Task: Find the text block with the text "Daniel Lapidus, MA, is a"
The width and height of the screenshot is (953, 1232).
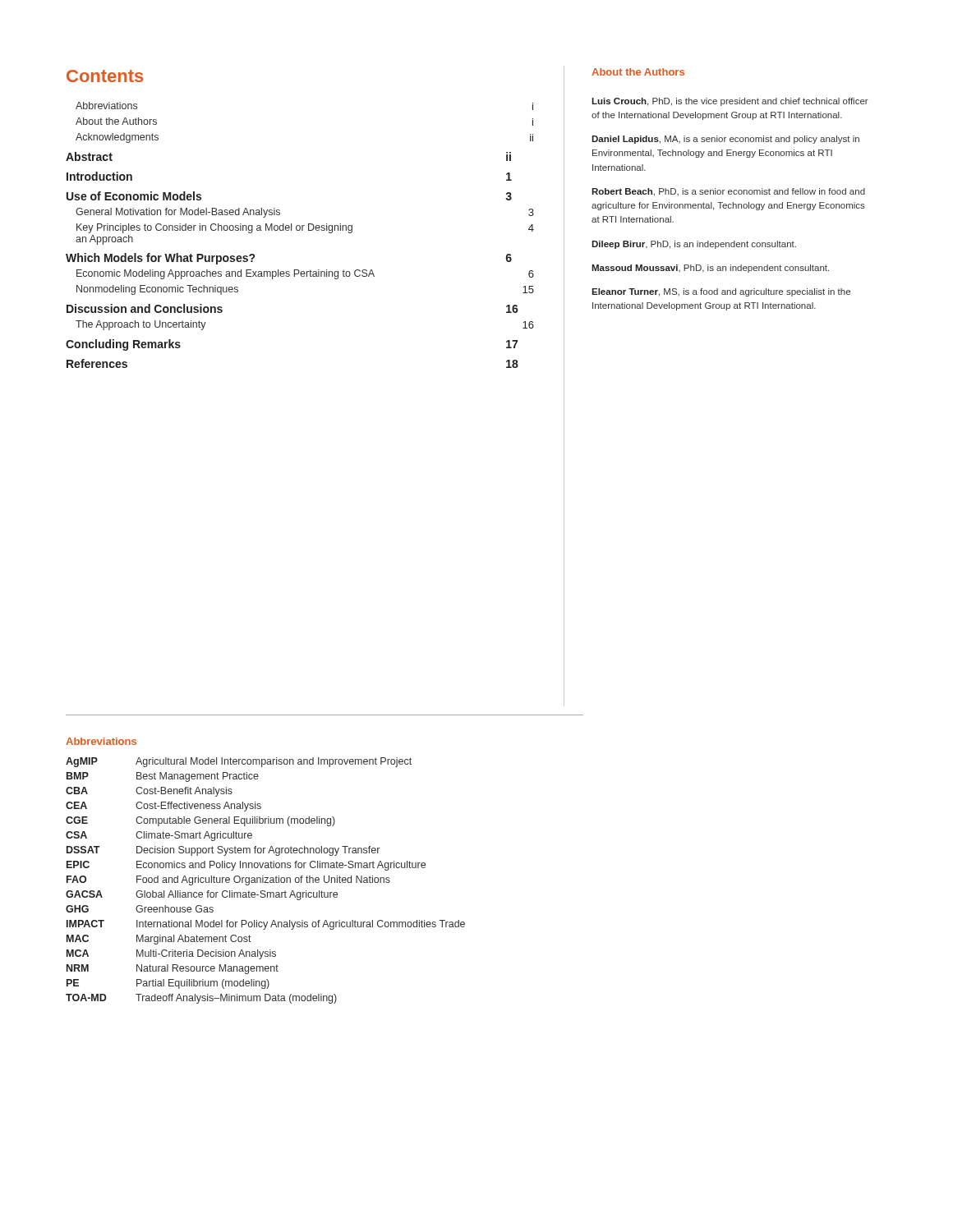Action: (731, 153)
